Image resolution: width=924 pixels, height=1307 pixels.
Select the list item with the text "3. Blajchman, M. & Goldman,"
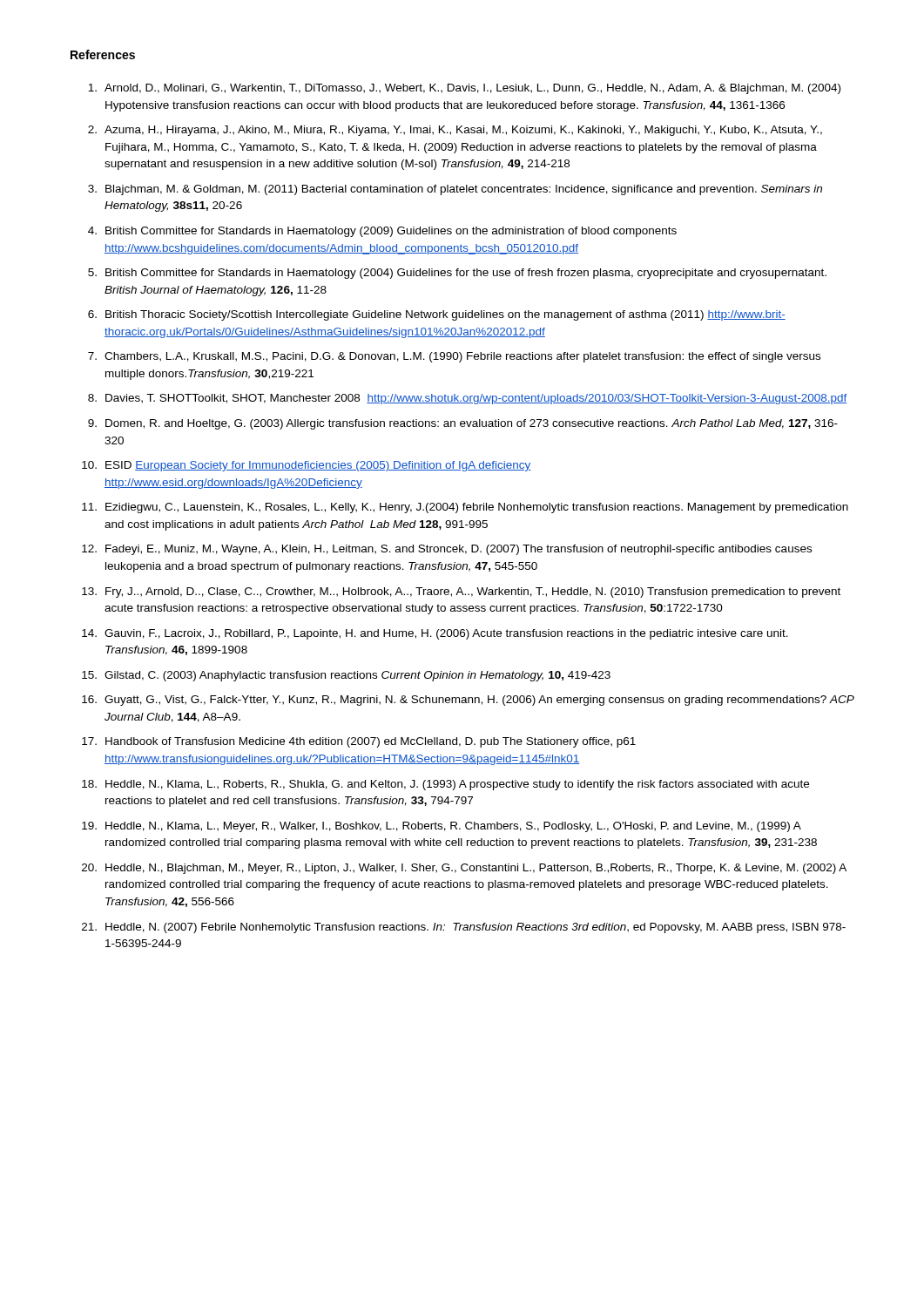pos(462,197)
